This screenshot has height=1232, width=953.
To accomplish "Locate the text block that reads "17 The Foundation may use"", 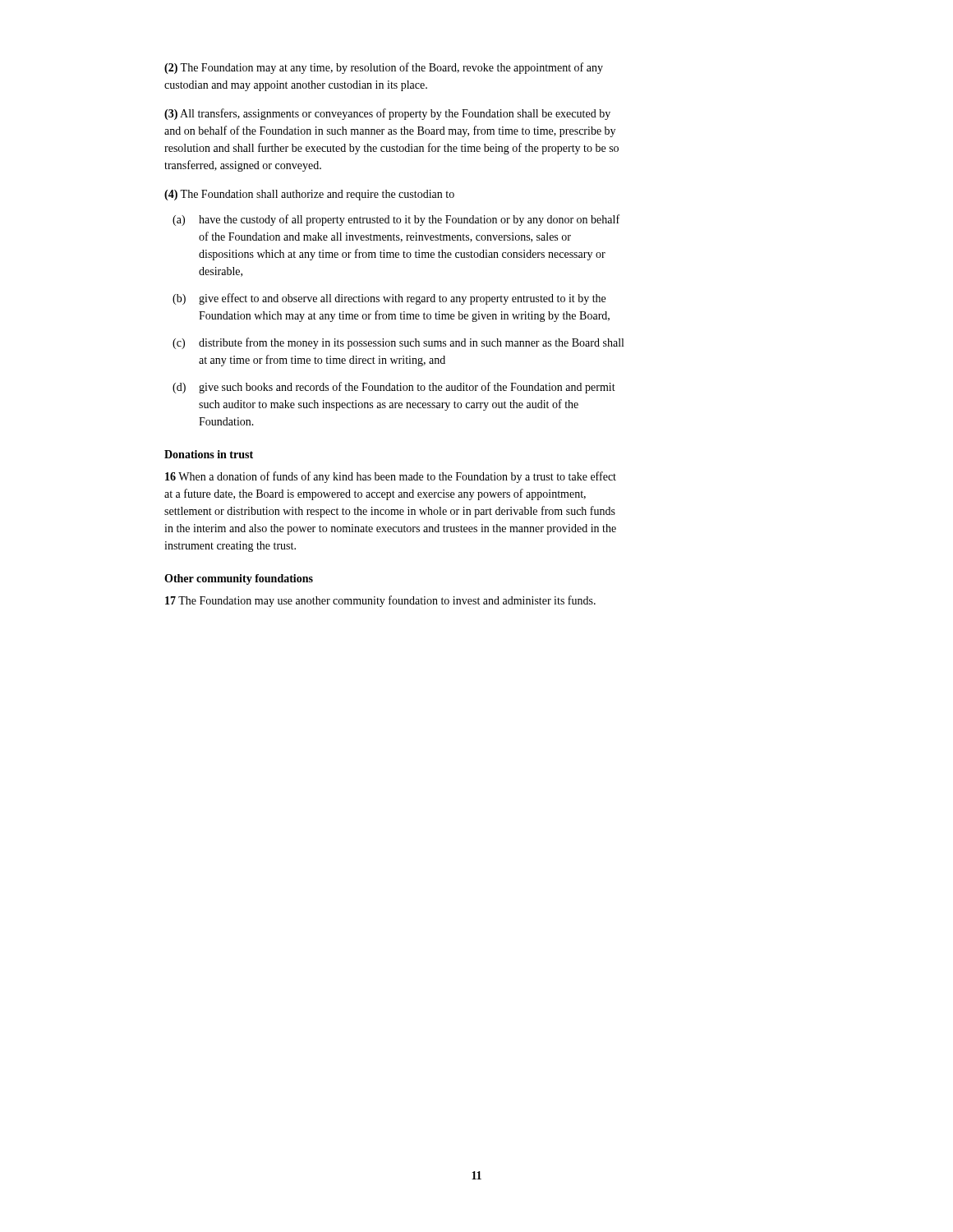I will click(380, 601).
